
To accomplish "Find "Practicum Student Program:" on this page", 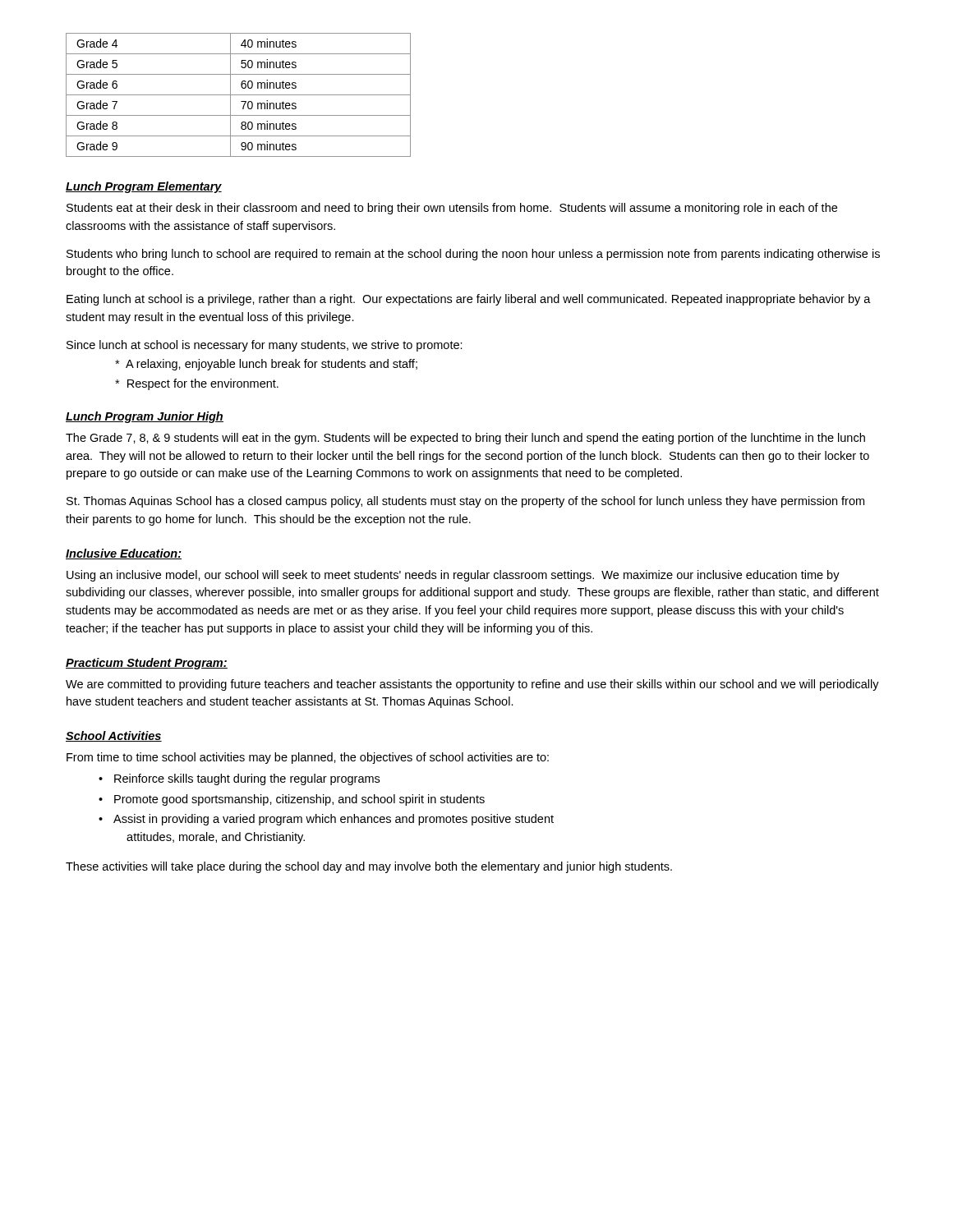I will (x=146, y=662).
